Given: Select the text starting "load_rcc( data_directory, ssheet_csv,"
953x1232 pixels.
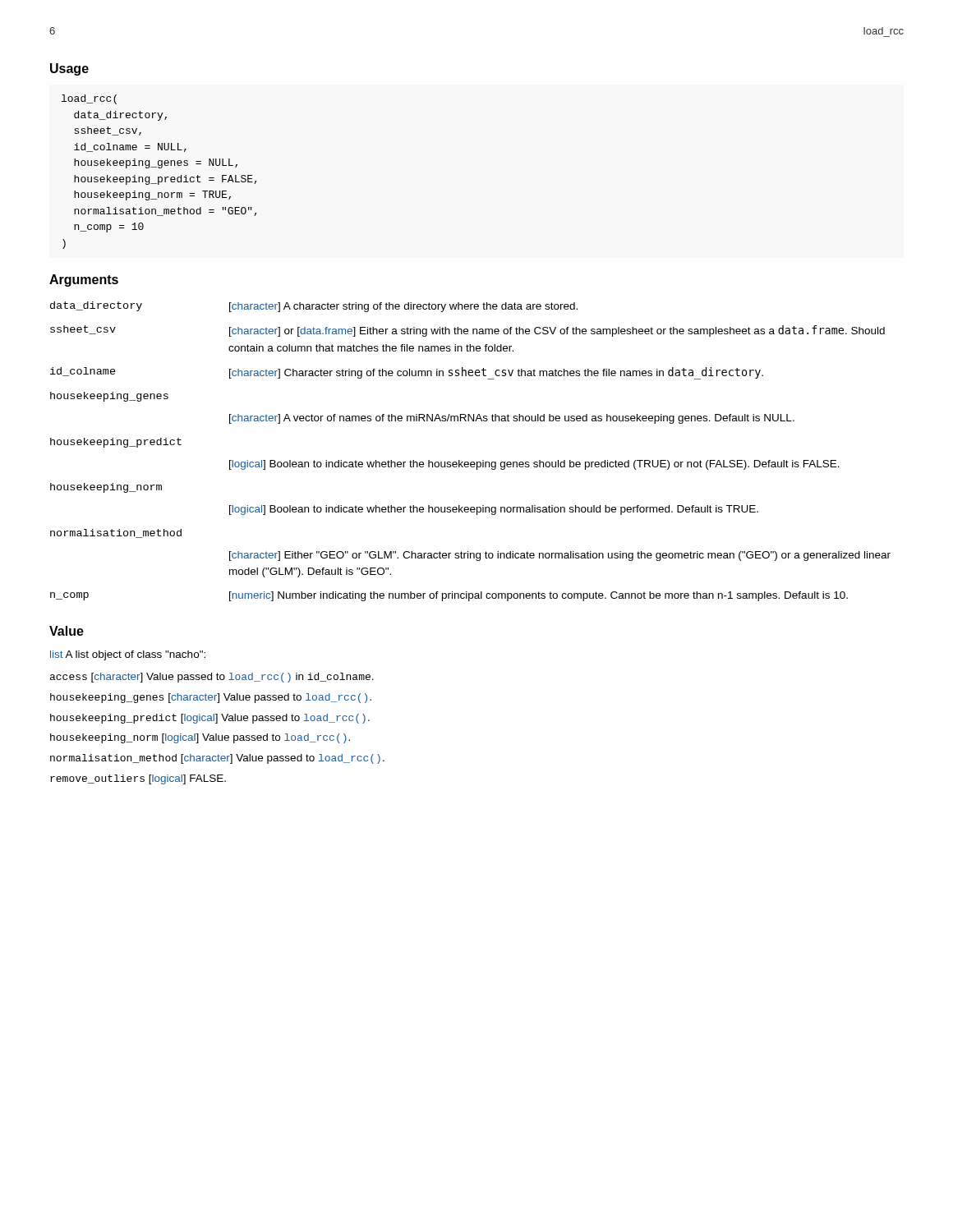Looking at the screenshot, I should [89, 99].
